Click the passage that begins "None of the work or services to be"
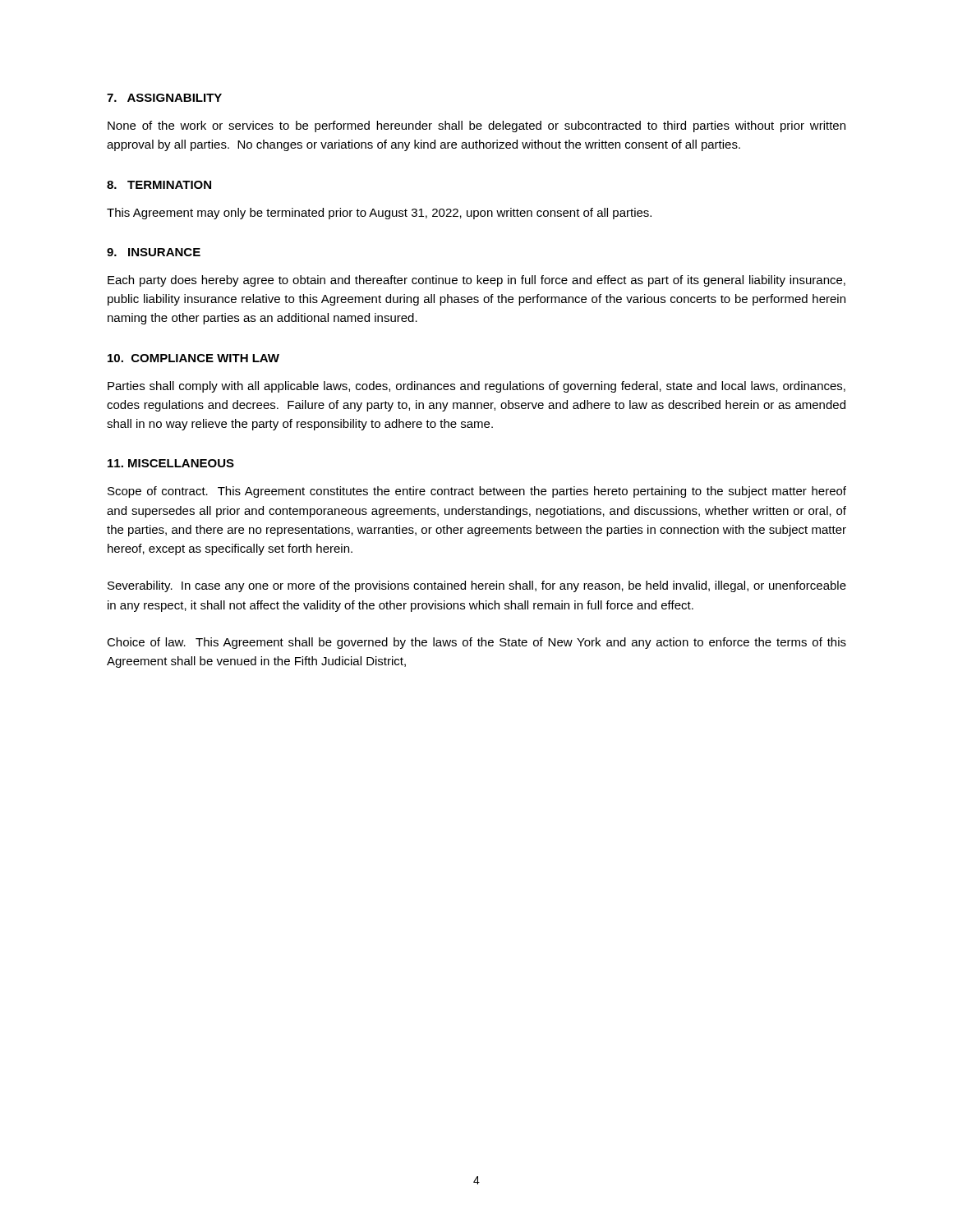This screenshot has height=1232, width=953. click(476, 135)
